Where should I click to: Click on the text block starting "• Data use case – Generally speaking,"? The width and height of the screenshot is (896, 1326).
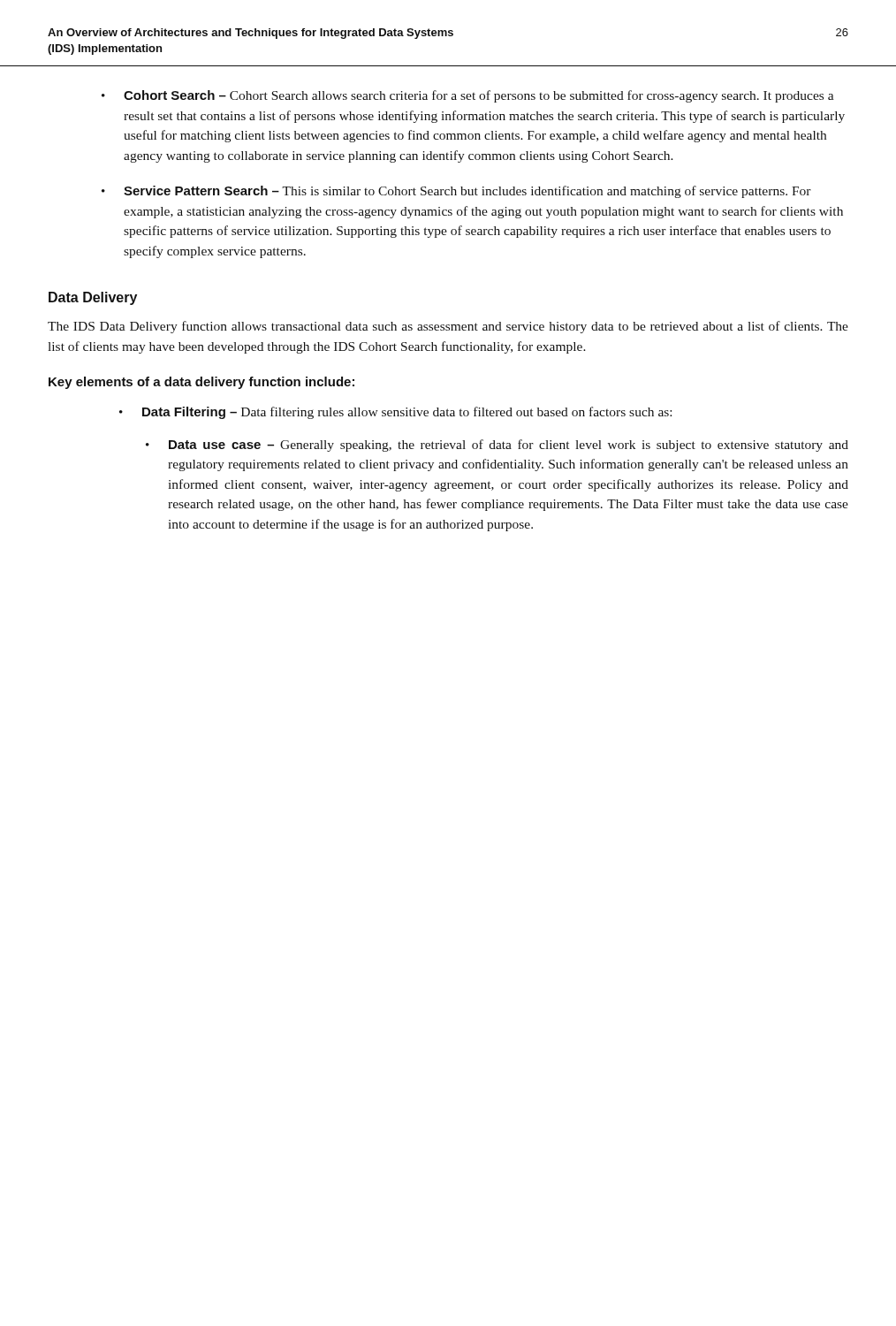coord(497,484)
